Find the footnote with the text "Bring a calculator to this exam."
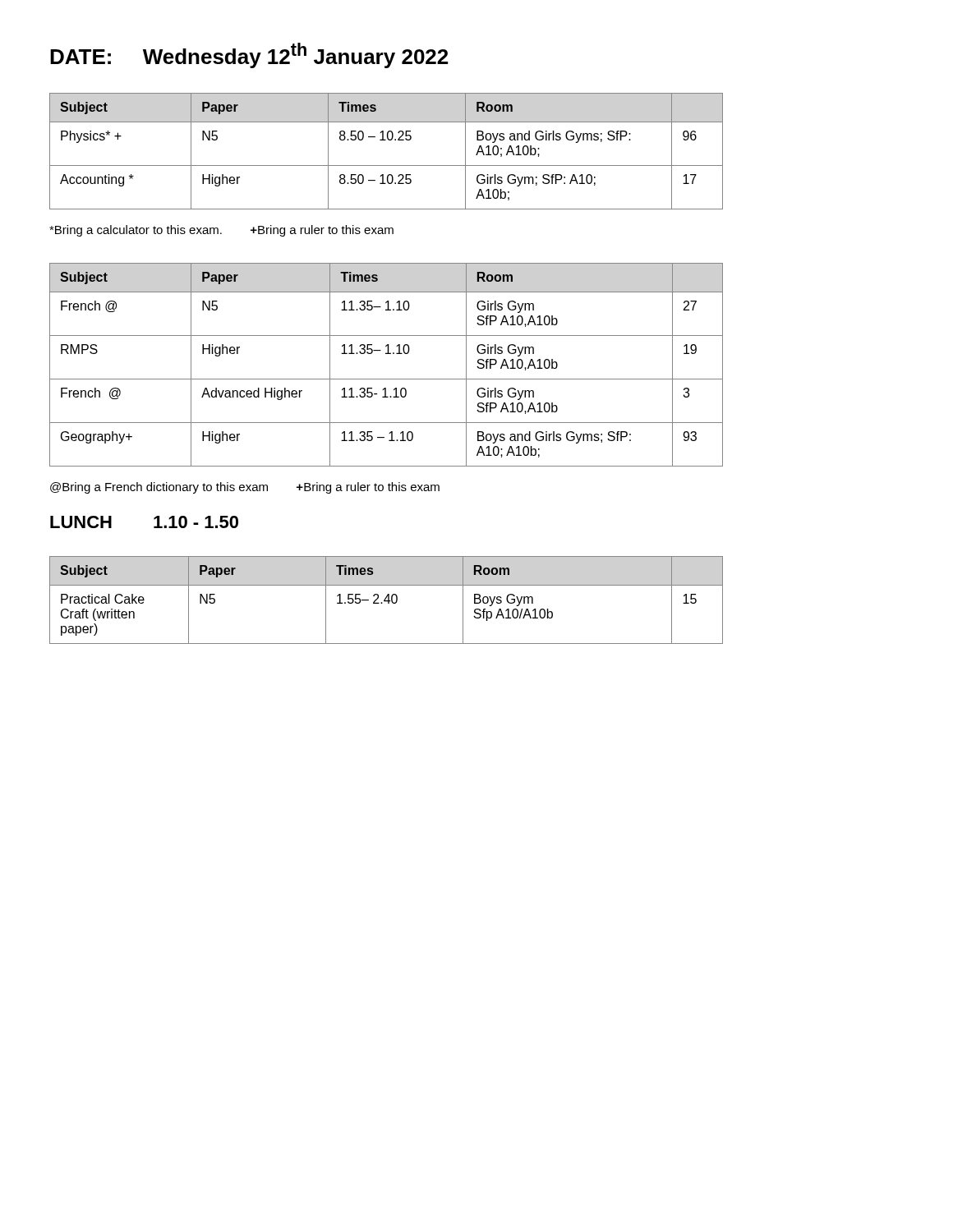953x1232 pixels. point(222,229)
